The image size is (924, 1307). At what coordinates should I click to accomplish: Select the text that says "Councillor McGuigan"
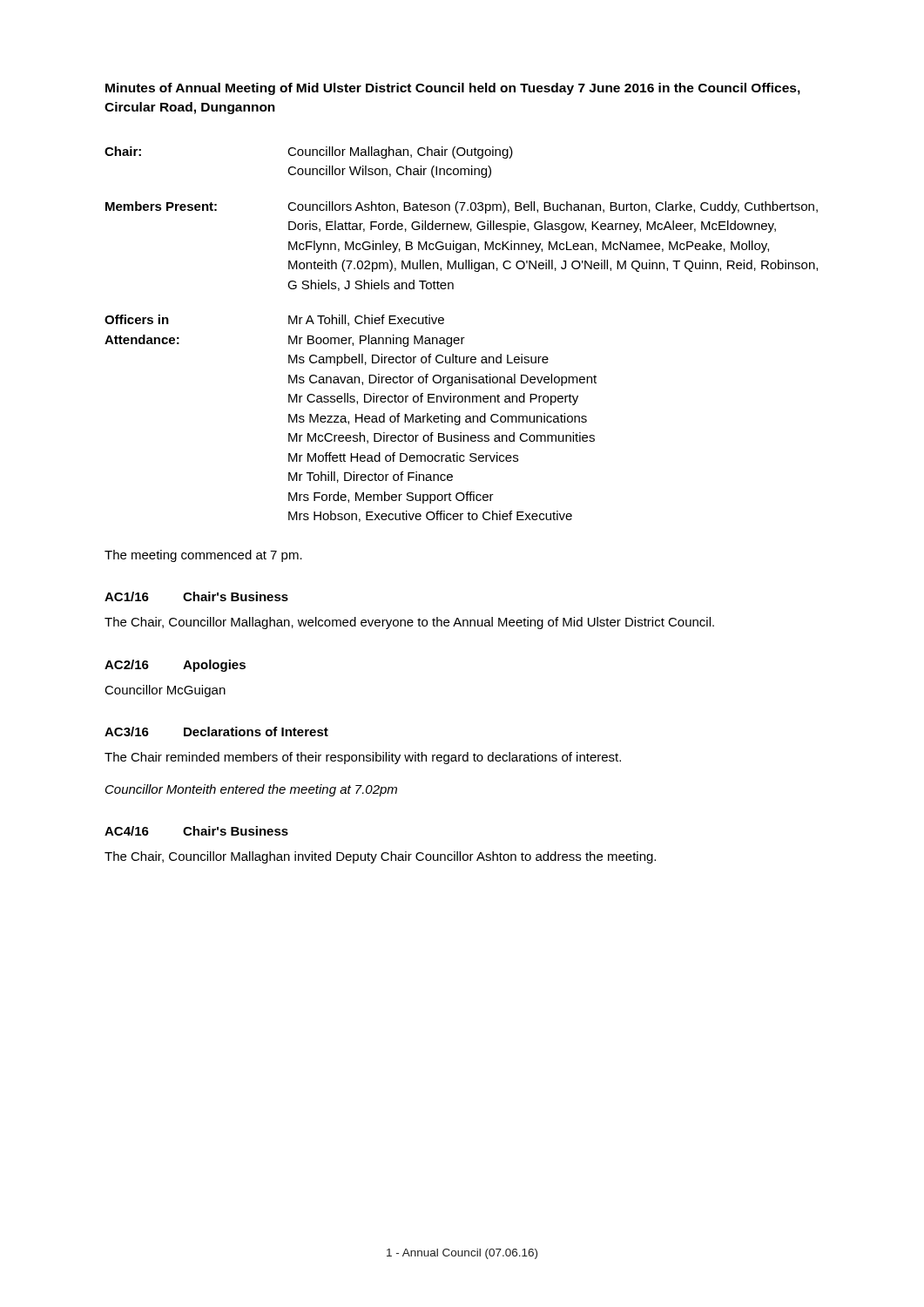pos(165,690)
